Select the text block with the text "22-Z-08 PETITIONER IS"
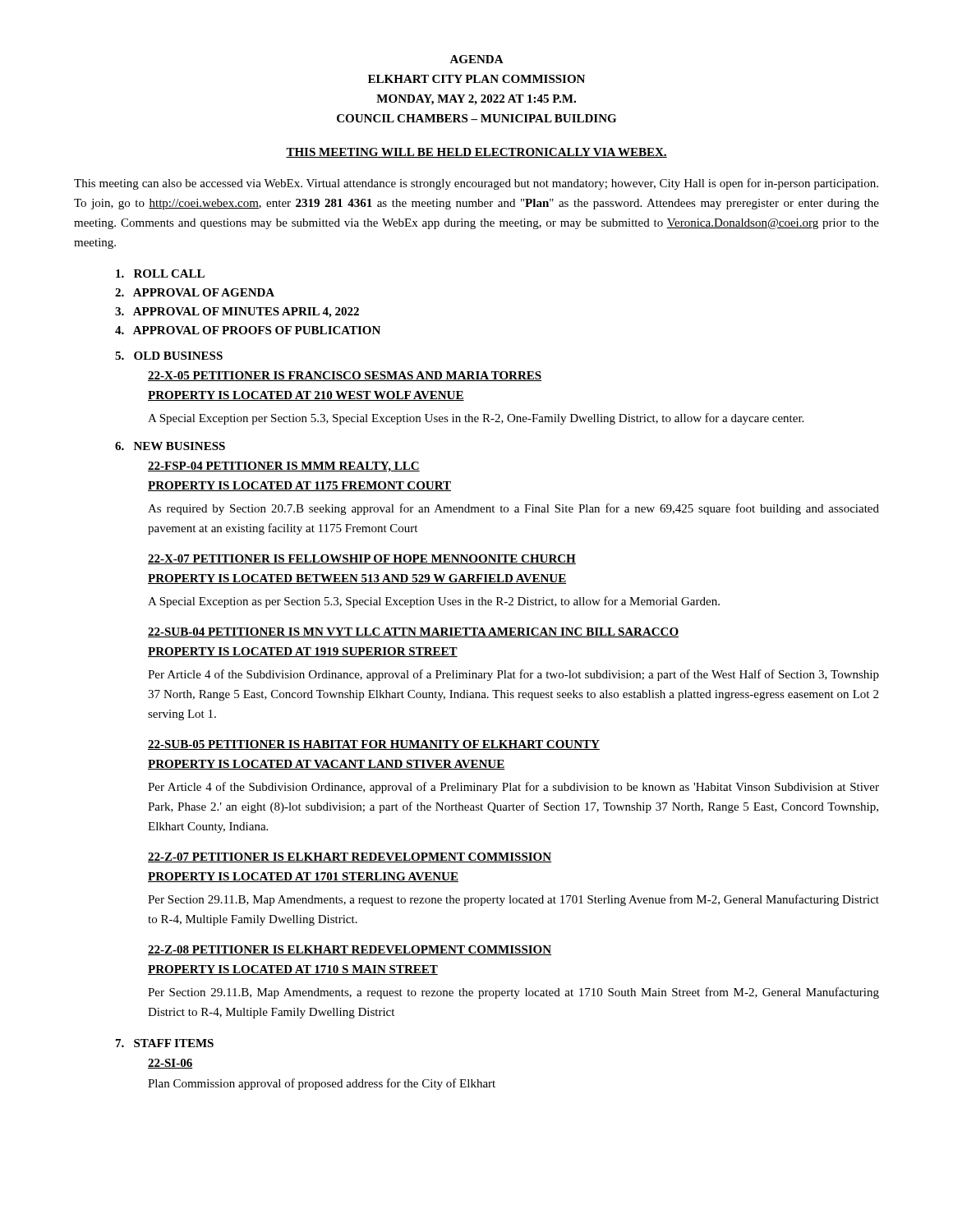The image size is (953, 1232). pyautogui.click(x=513, y=981)
